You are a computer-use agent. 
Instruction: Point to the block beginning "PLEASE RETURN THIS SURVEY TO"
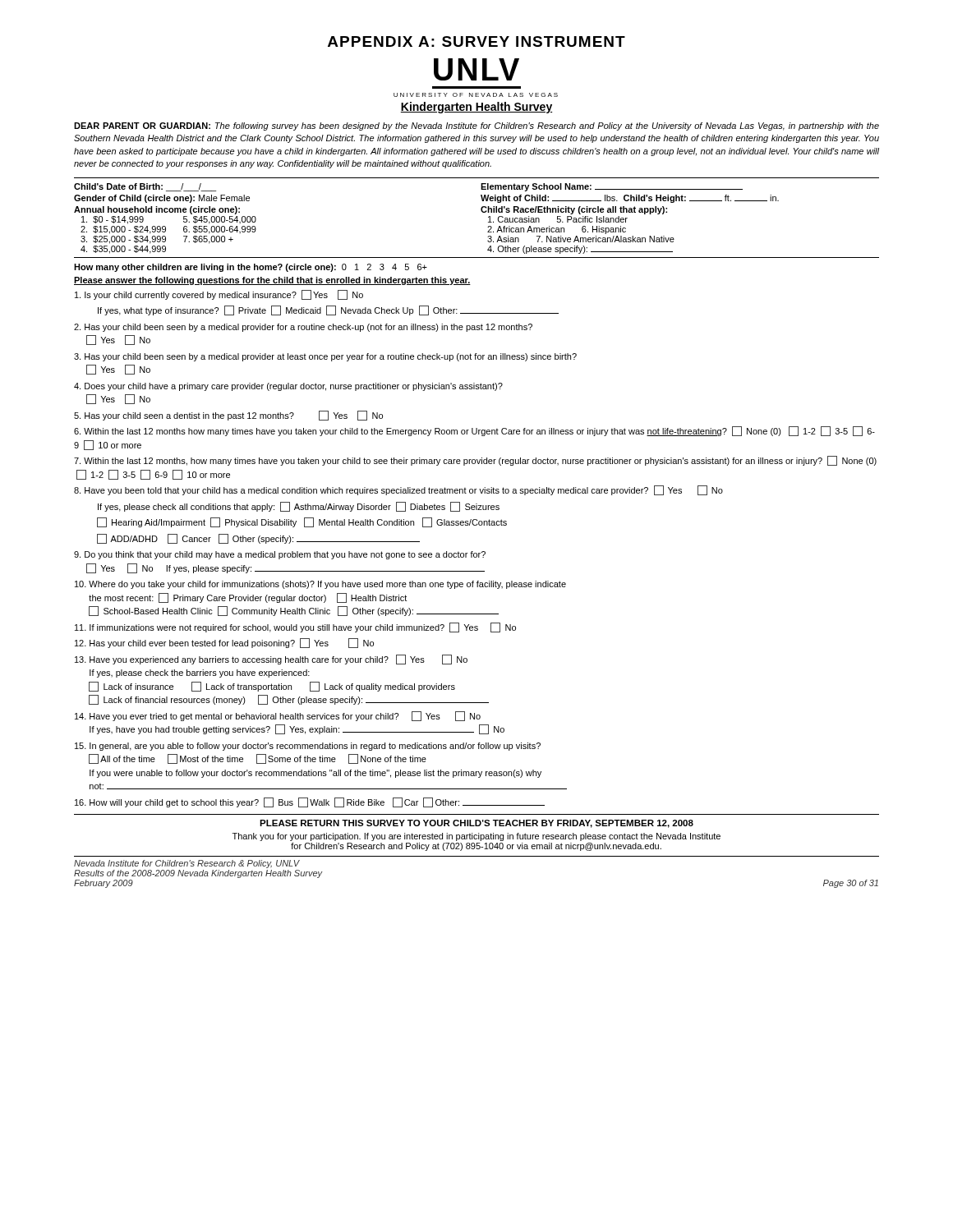(x=476, y=823)
